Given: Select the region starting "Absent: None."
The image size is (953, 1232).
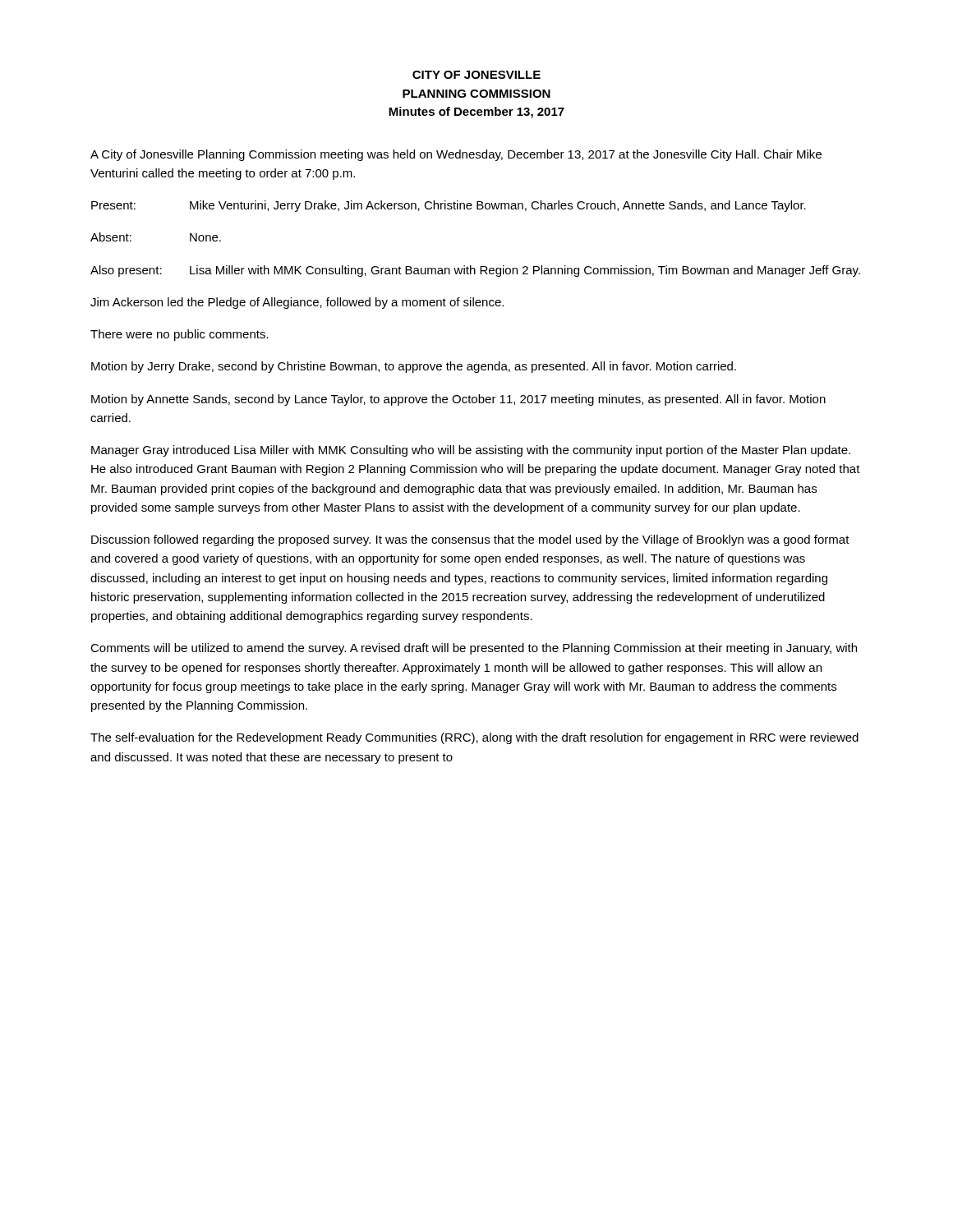Looking at the screenshot, I should point(108,238).
